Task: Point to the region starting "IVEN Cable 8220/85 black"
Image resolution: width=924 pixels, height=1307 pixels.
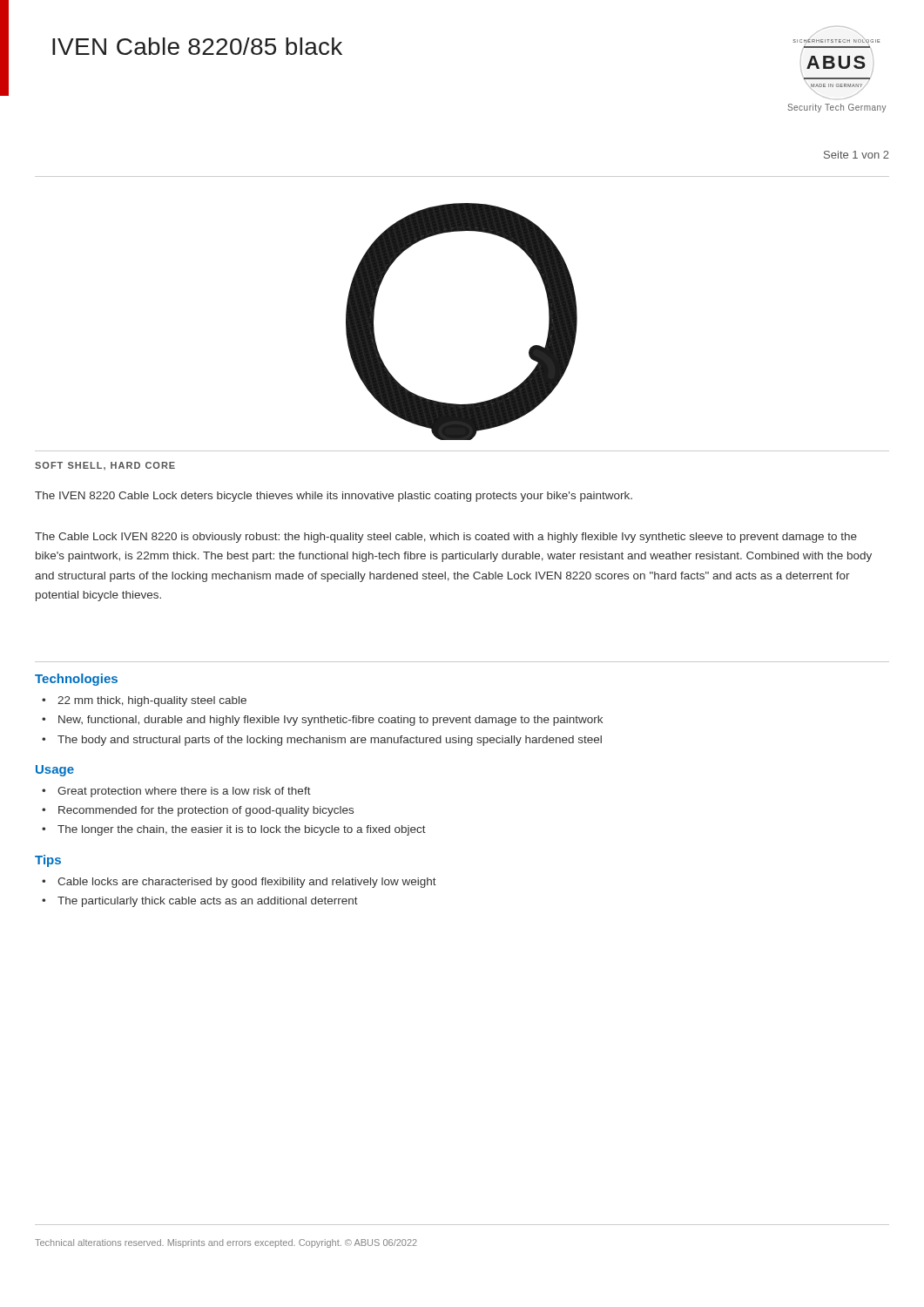Action: point(197,47)
